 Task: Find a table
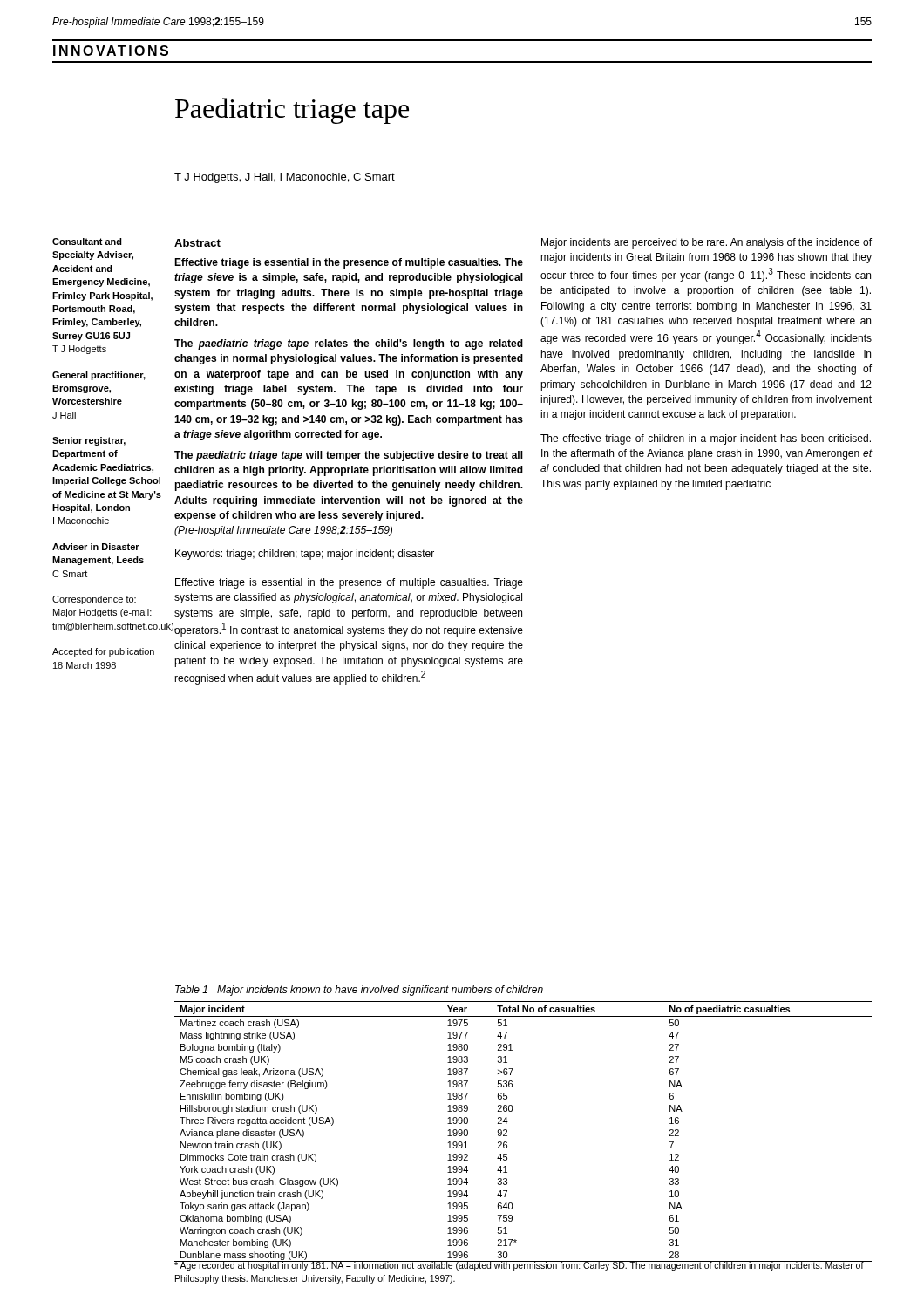[x=523, y=1131]
